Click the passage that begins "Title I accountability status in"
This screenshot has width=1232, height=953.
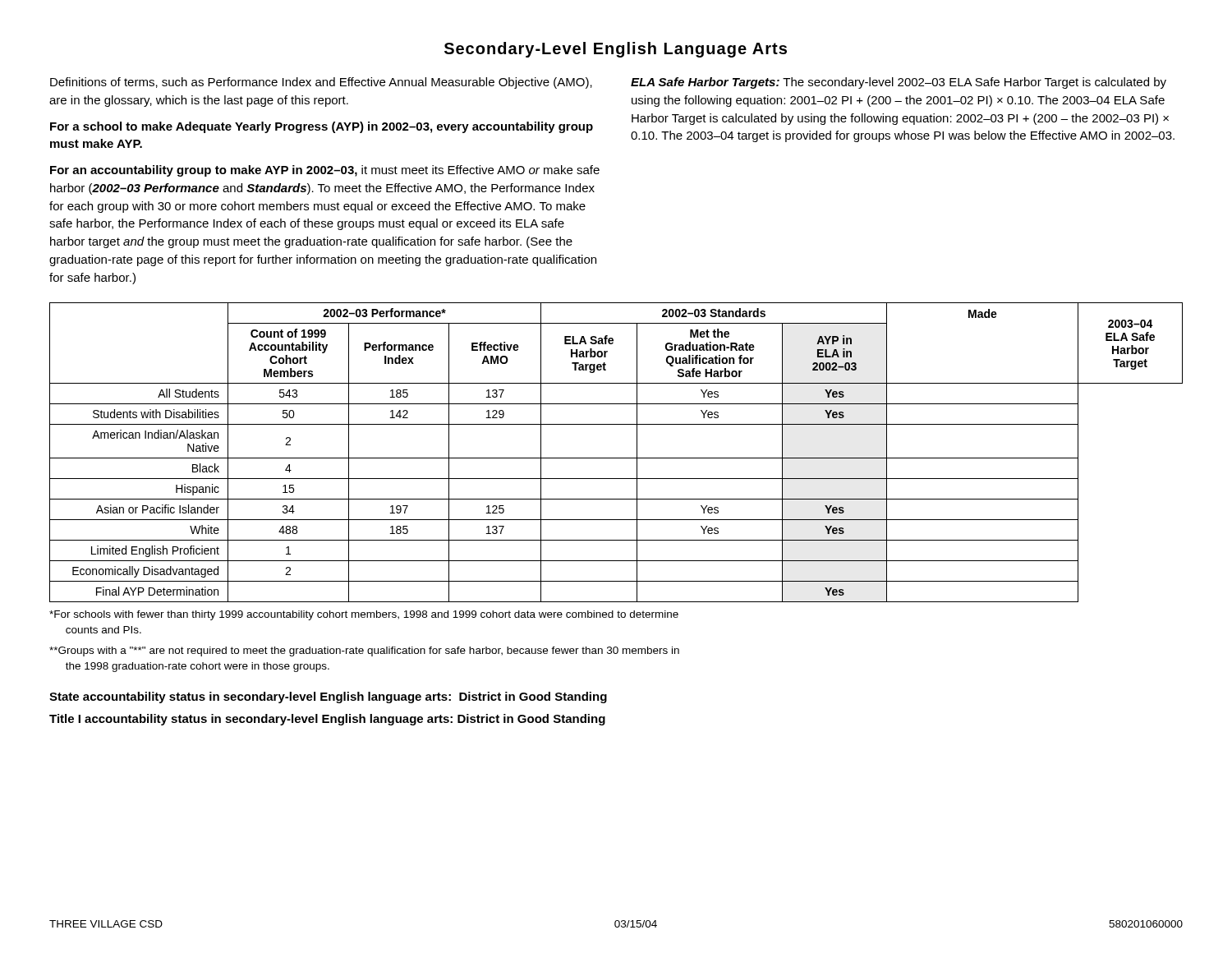[x=327, y=718]
